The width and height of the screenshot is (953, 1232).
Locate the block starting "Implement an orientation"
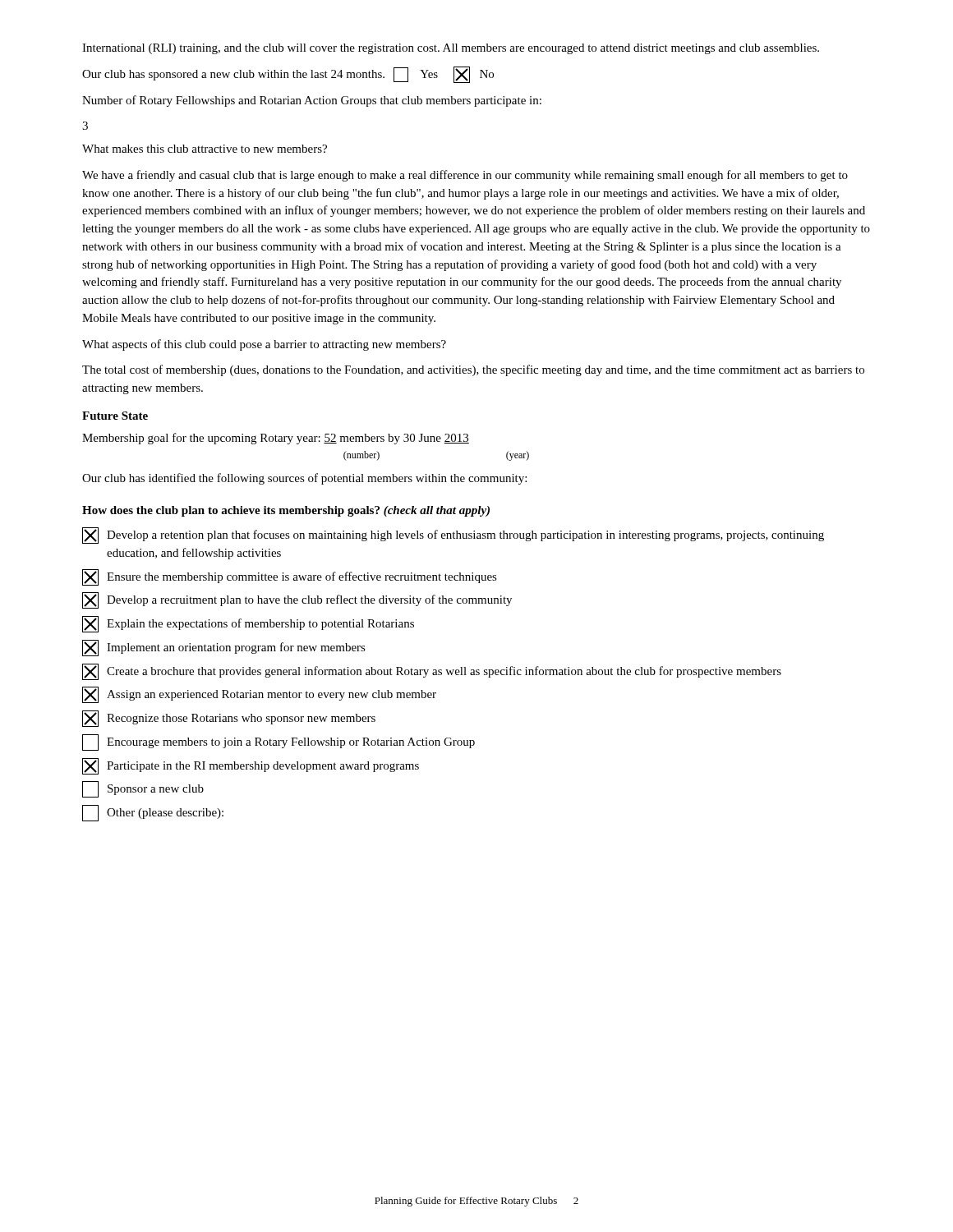[224, 648]
